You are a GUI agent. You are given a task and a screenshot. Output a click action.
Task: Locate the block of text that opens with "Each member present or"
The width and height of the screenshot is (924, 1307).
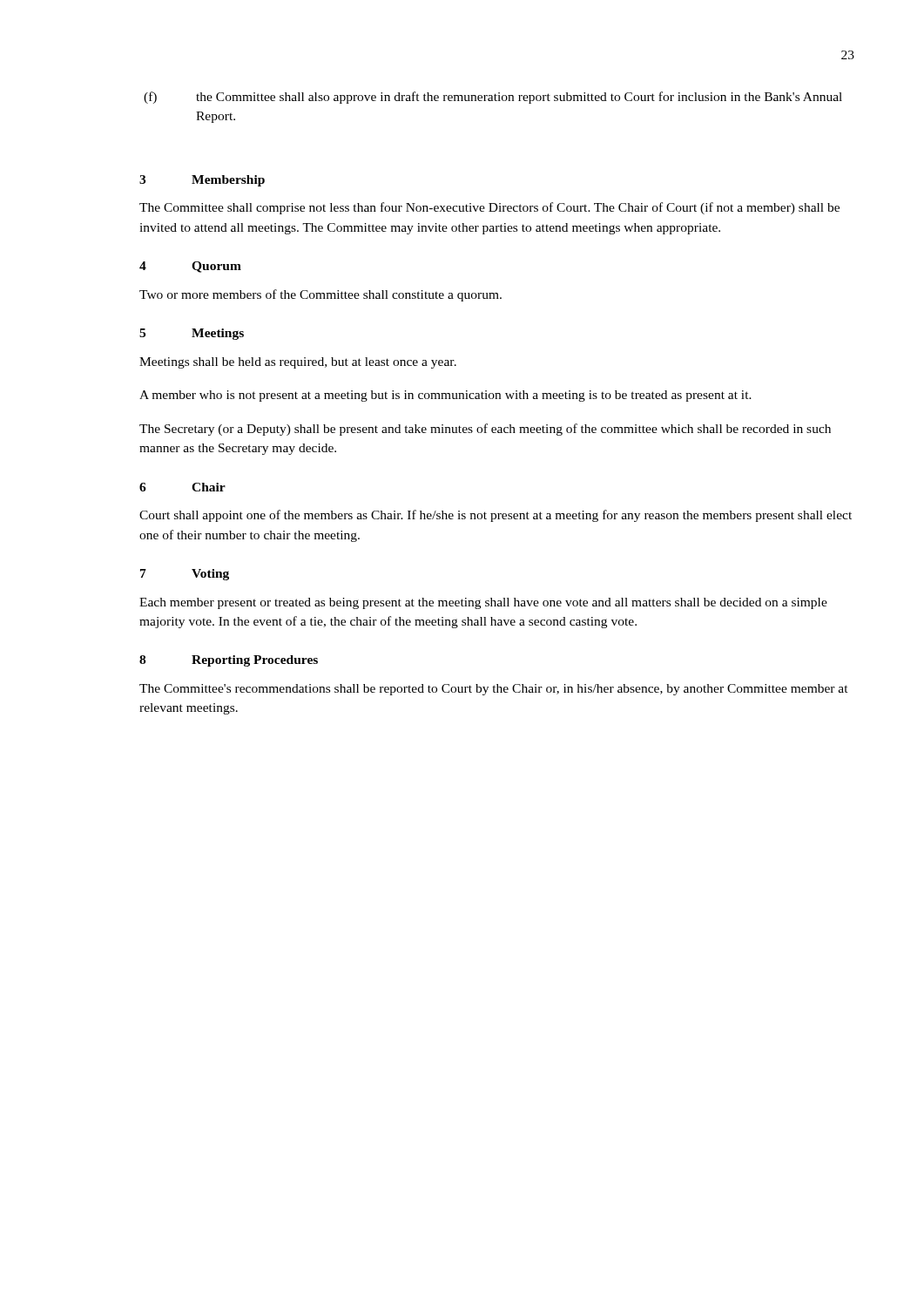483,611
